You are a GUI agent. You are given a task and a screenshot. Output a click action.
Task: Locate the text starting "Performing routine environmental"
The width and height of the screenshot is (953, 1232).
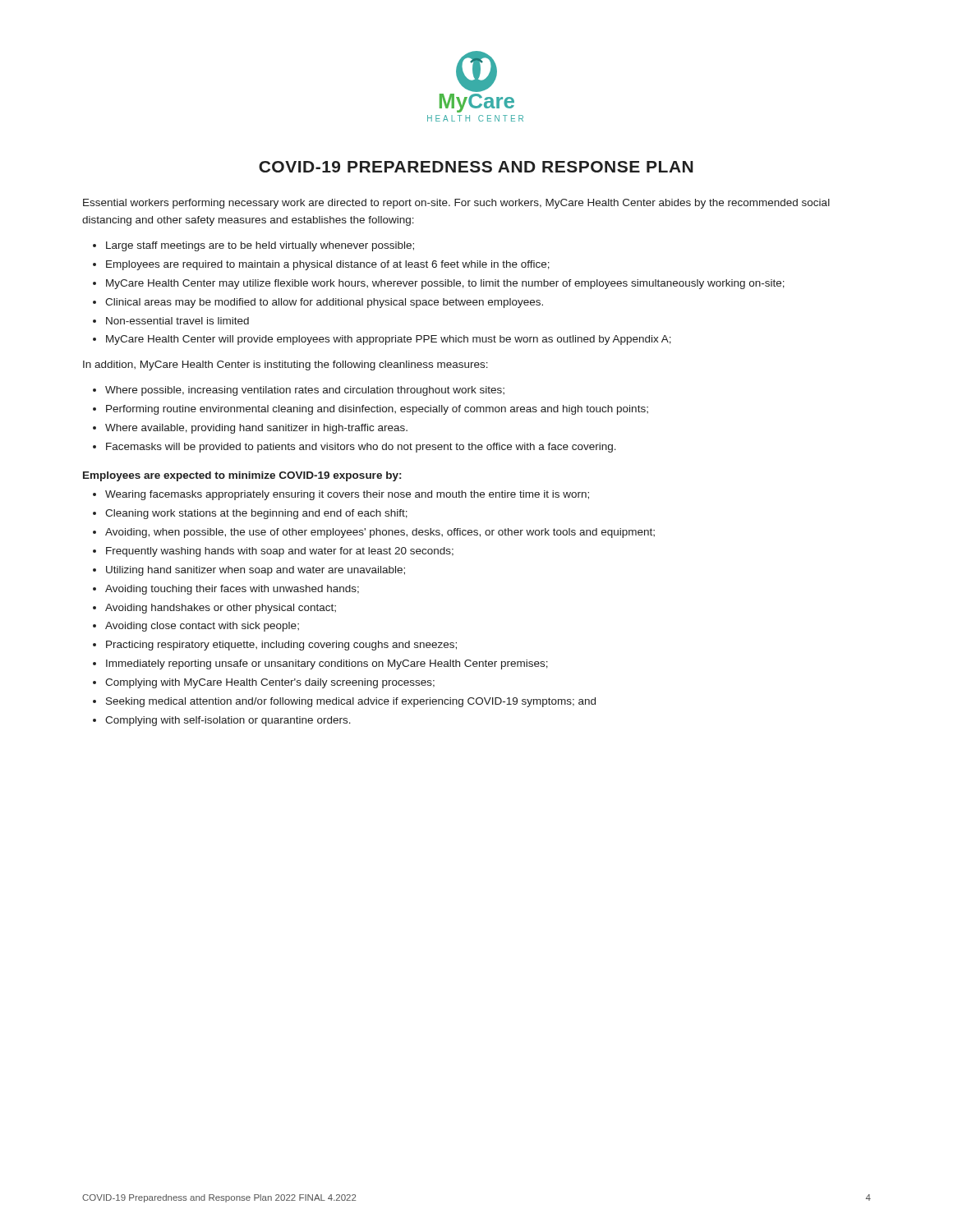377,409
